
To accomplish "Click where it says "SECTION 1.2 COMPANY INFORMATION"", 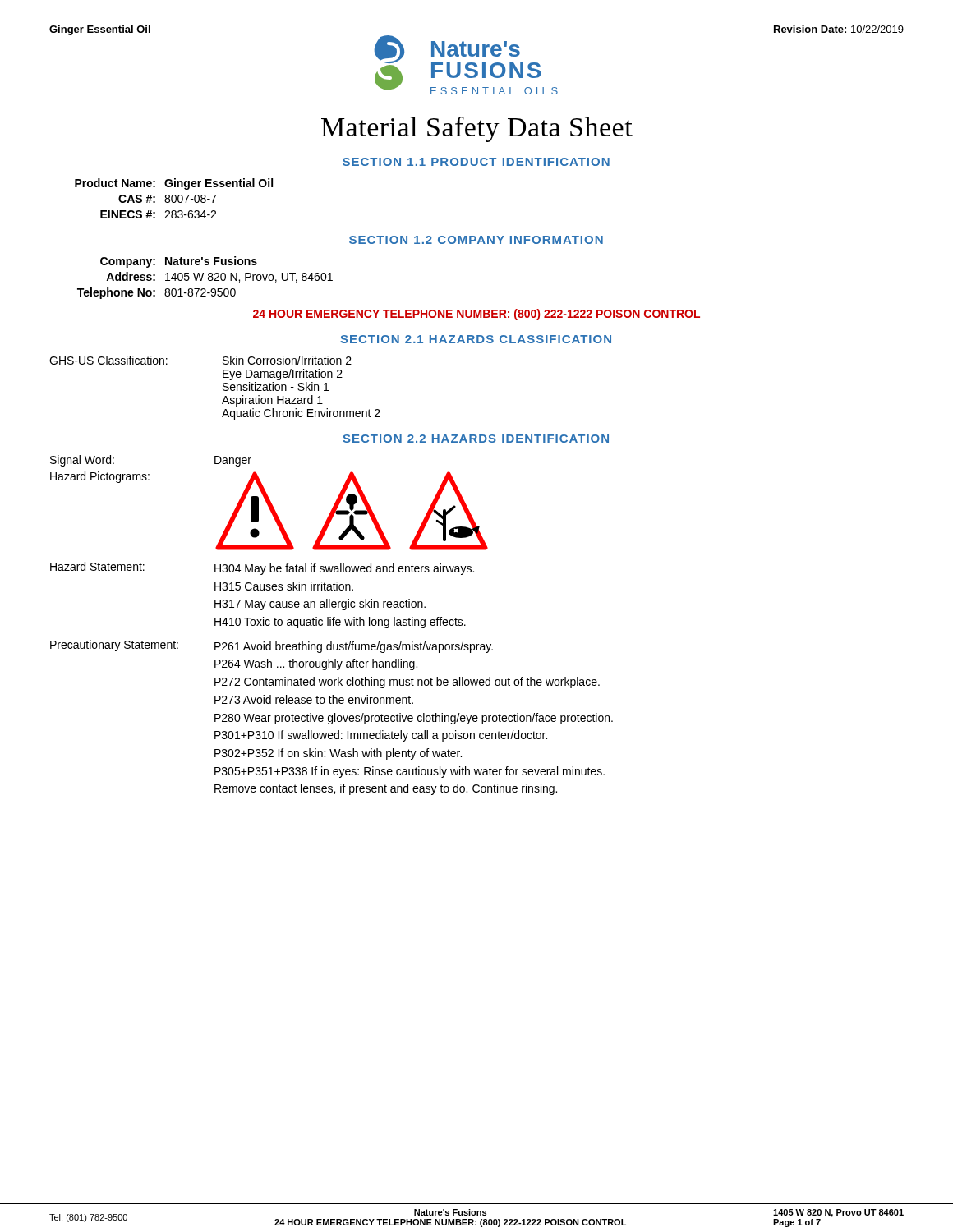I will click(x=476, y=239).
